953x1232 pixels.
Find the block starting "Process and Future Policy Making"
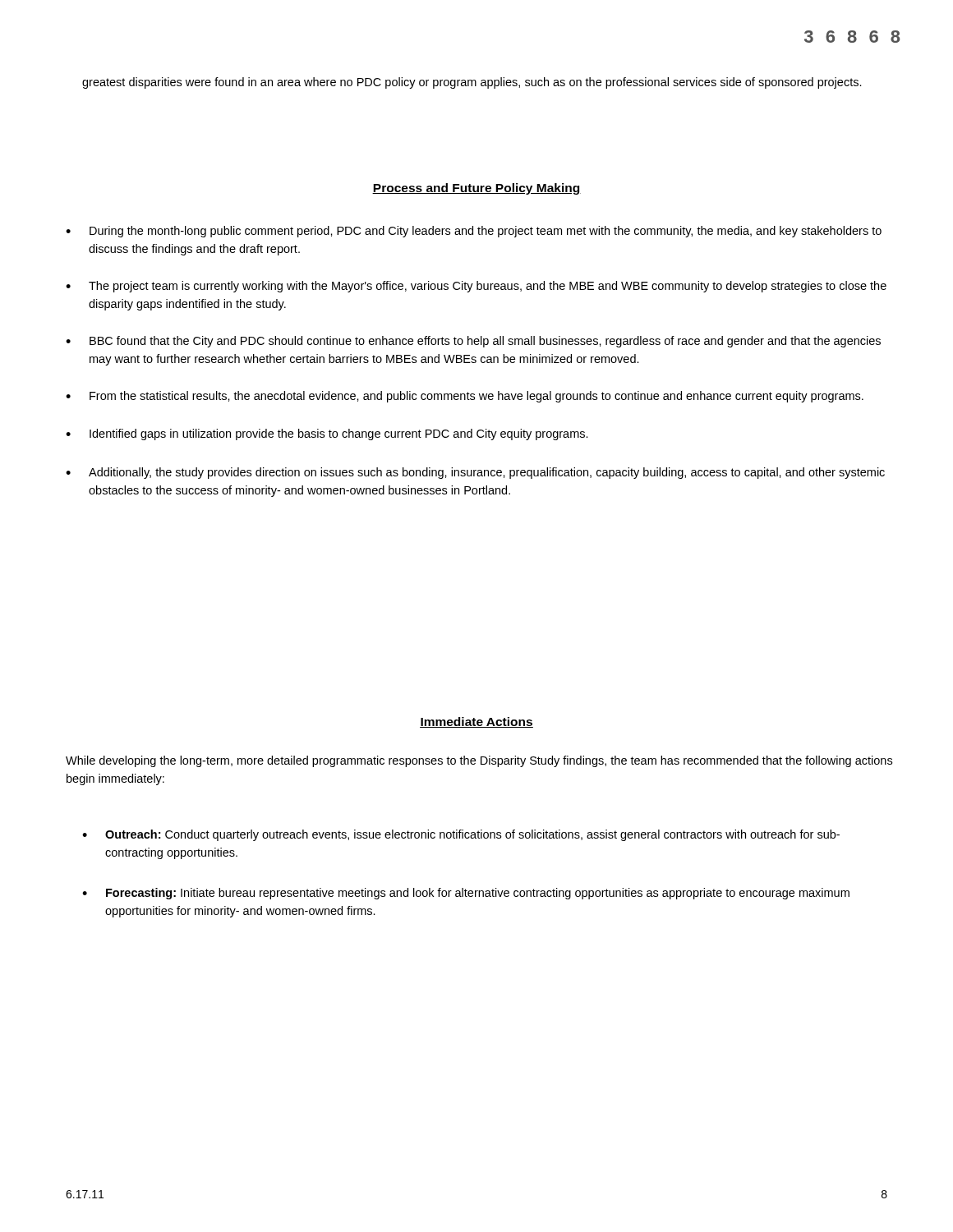476,188
